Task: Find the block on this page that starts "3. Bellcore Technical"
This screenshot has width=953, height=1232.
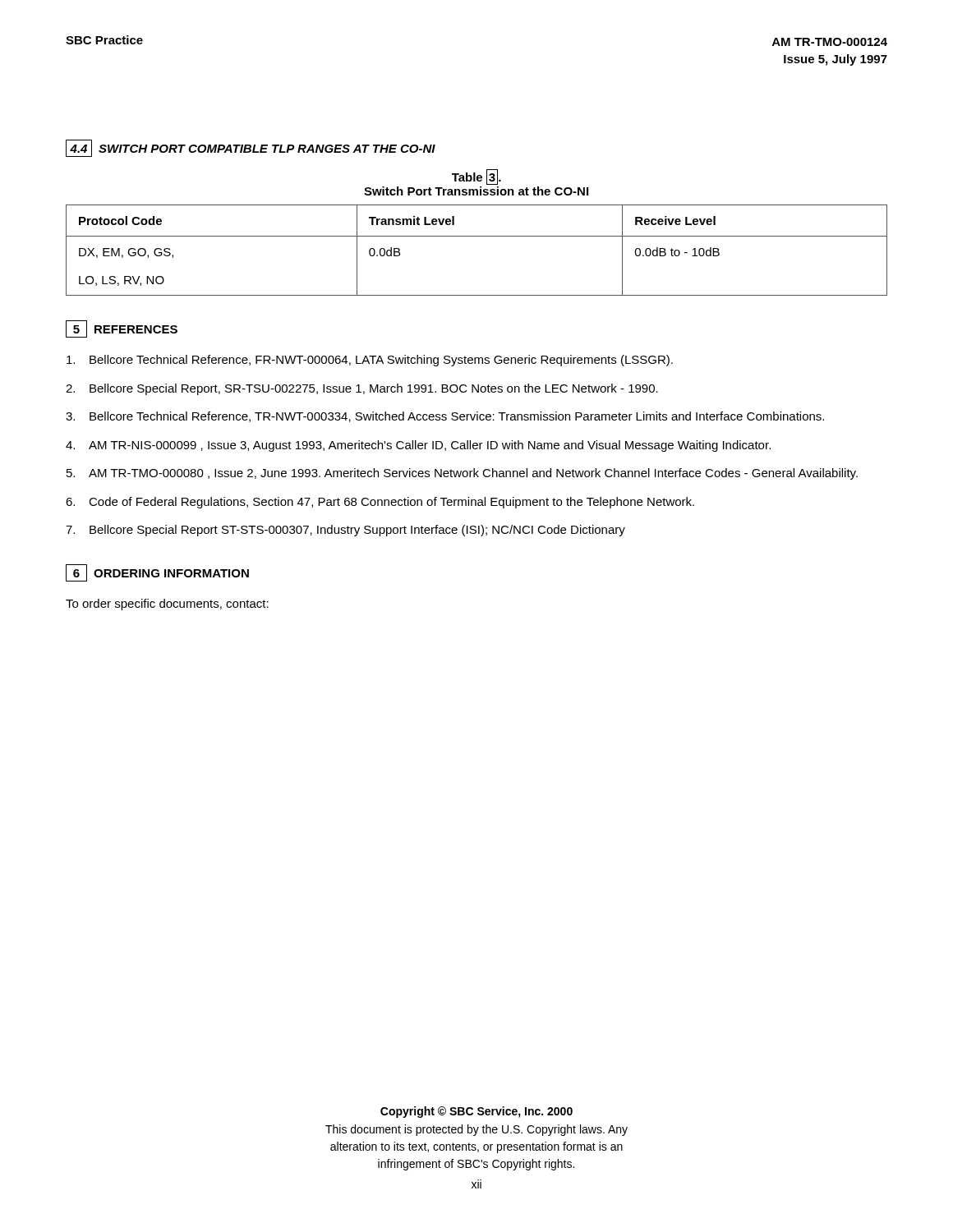Action: click(476, 417)
